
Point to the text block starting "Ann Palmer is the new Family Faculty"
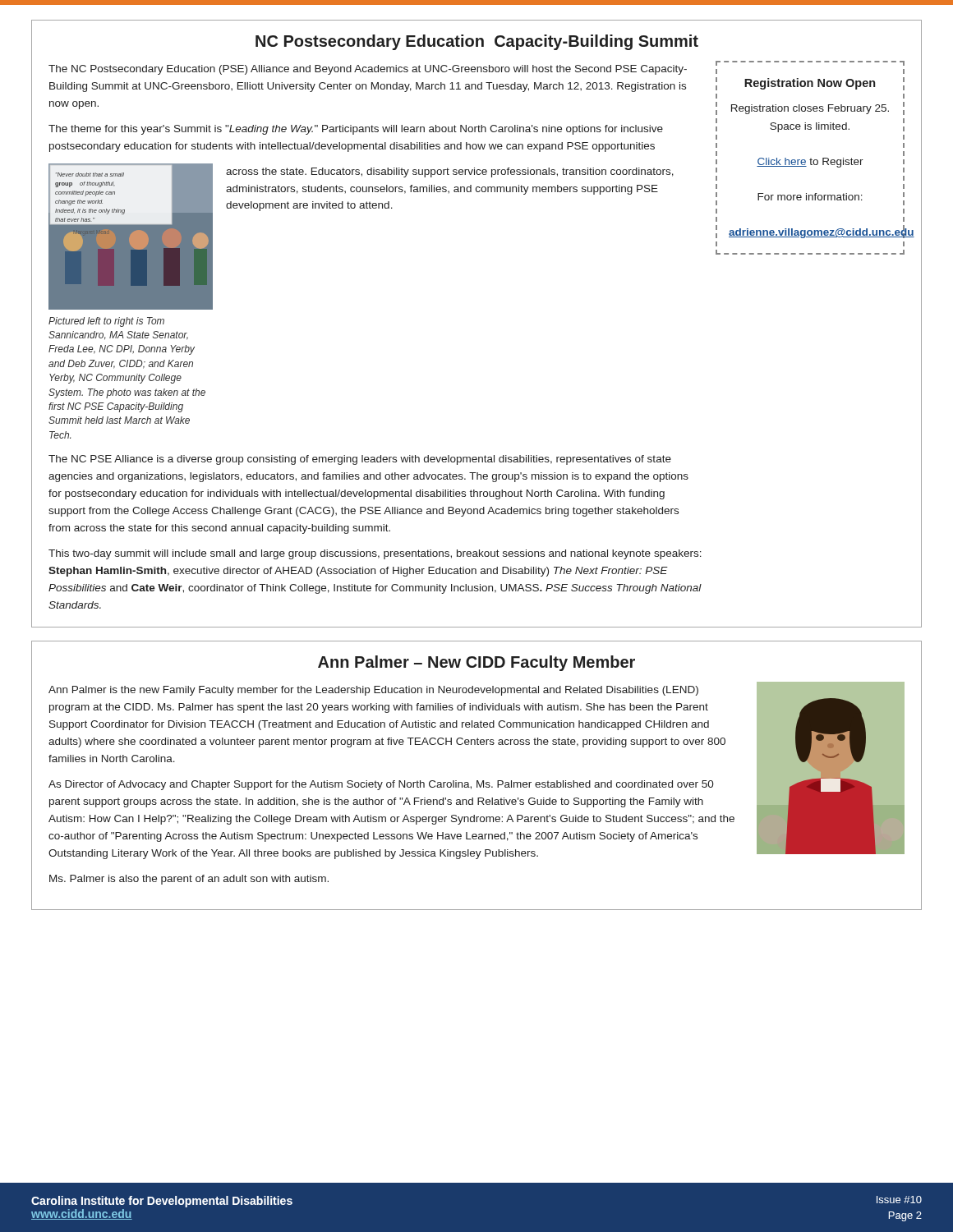click(395, 785)
